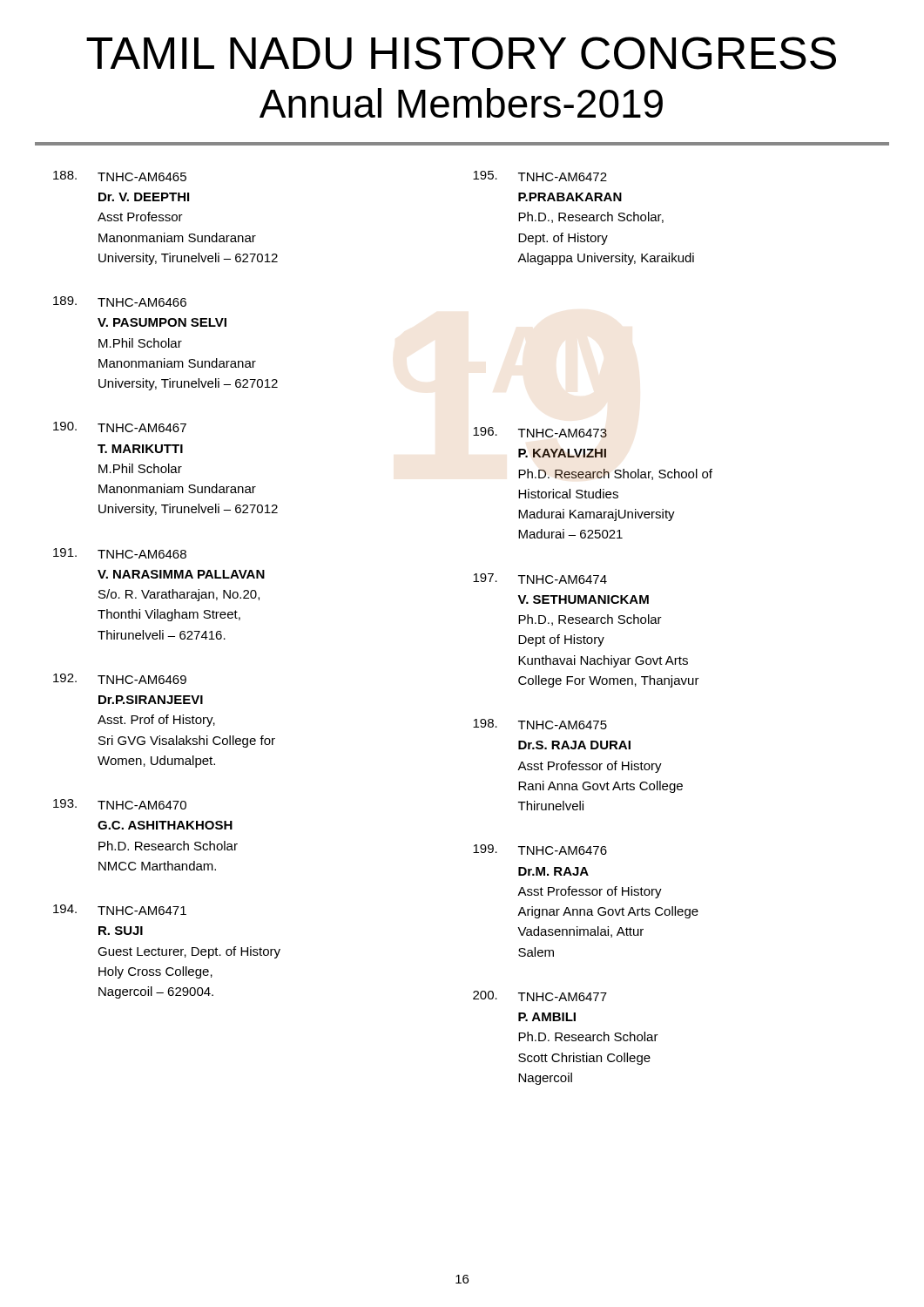
Task: Select the element starting "193. TNHC-AM6470 G.C. ASHITHAKHOSH Ph.D. Research Scholar NMCC"
Action: click(x=145, y=835)
